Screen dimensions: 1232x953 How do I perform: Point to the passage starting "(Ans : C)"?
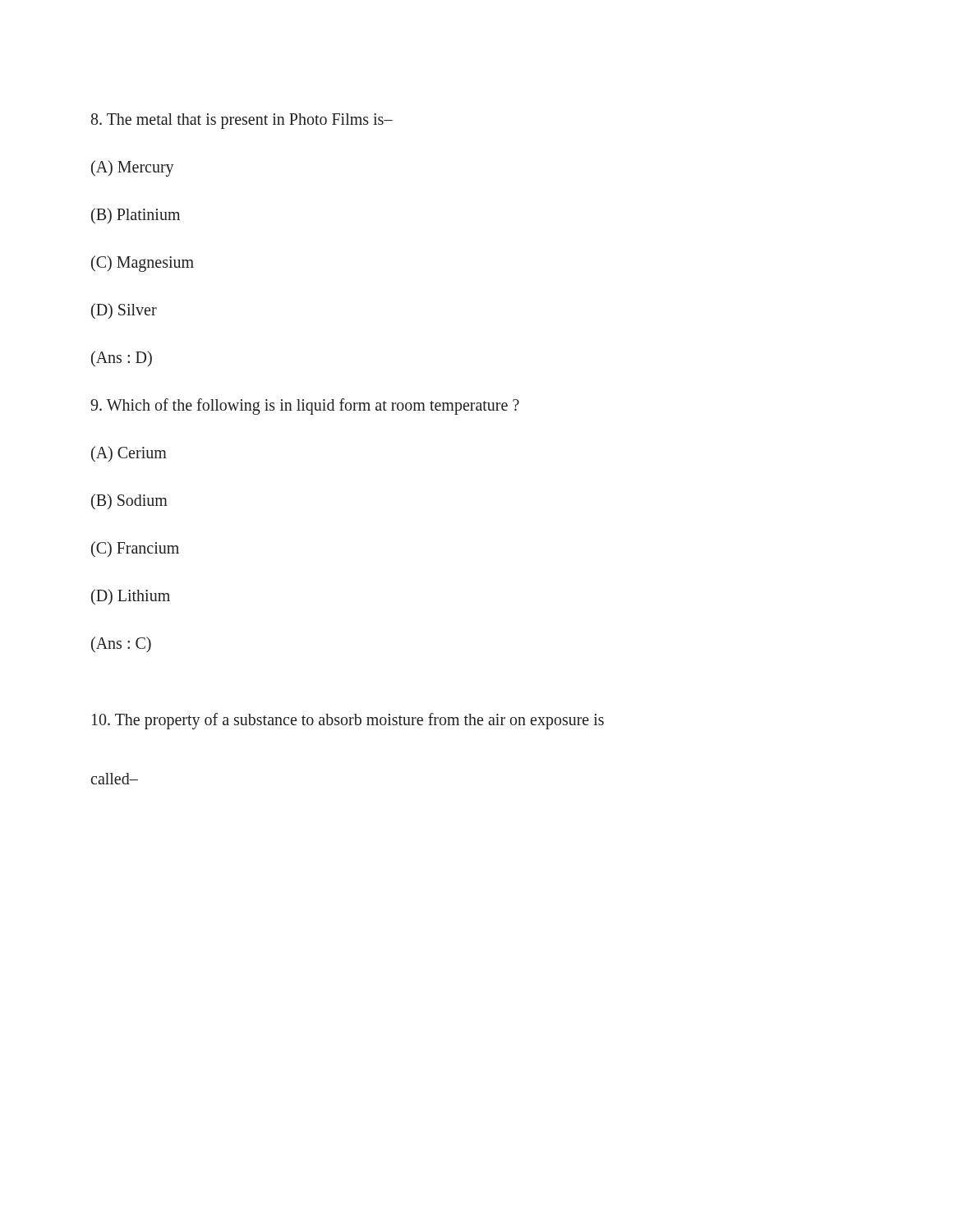(x=121, y=643)
